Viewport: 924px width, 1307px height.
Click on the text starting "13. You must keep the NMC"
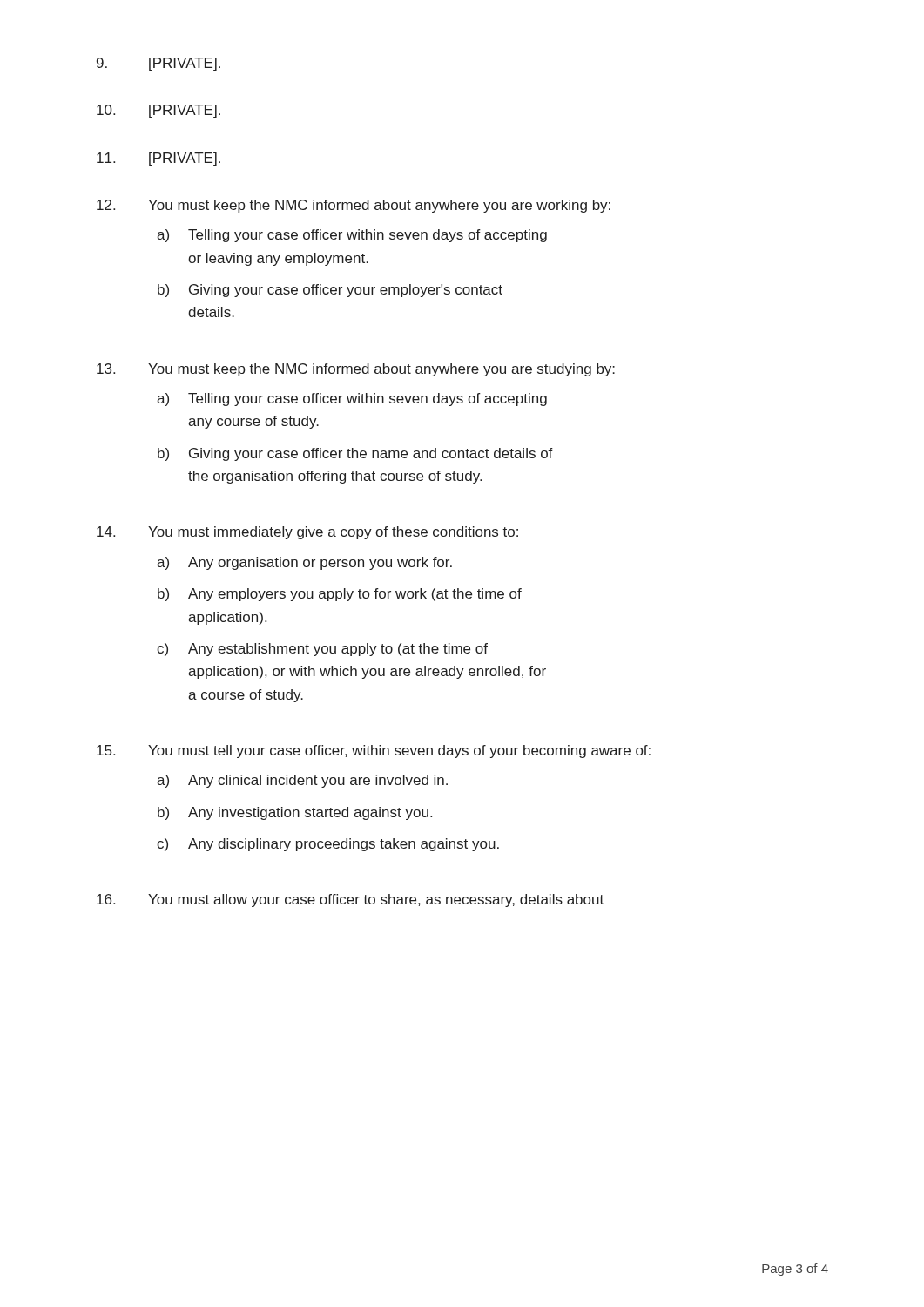(356, 370)
